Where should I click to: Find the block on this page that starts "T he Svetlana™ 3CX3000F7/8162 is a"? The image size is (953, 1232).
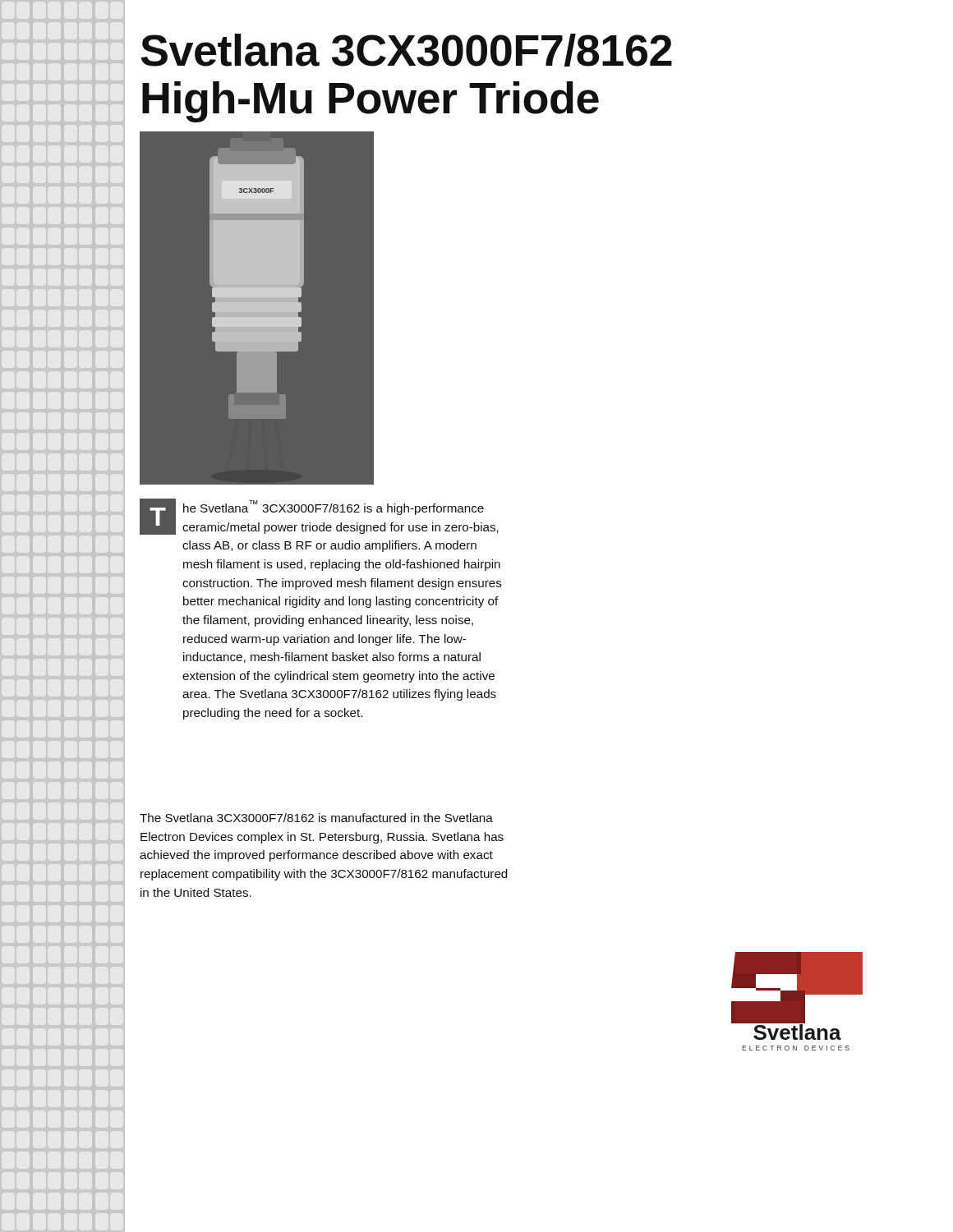[325, 610]
